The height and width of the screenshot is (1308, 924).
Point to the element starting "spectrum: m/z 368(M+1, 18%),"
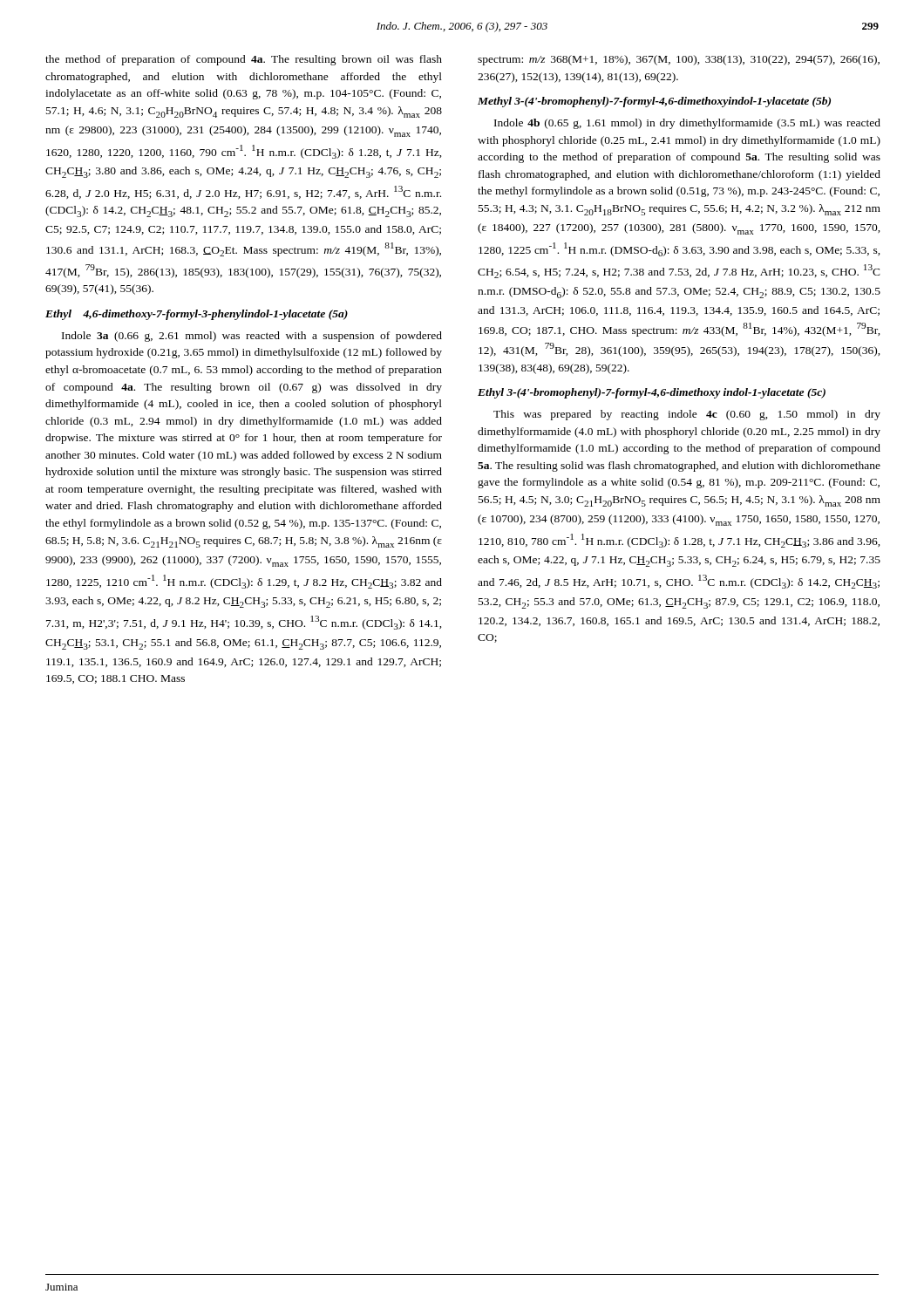679,67
